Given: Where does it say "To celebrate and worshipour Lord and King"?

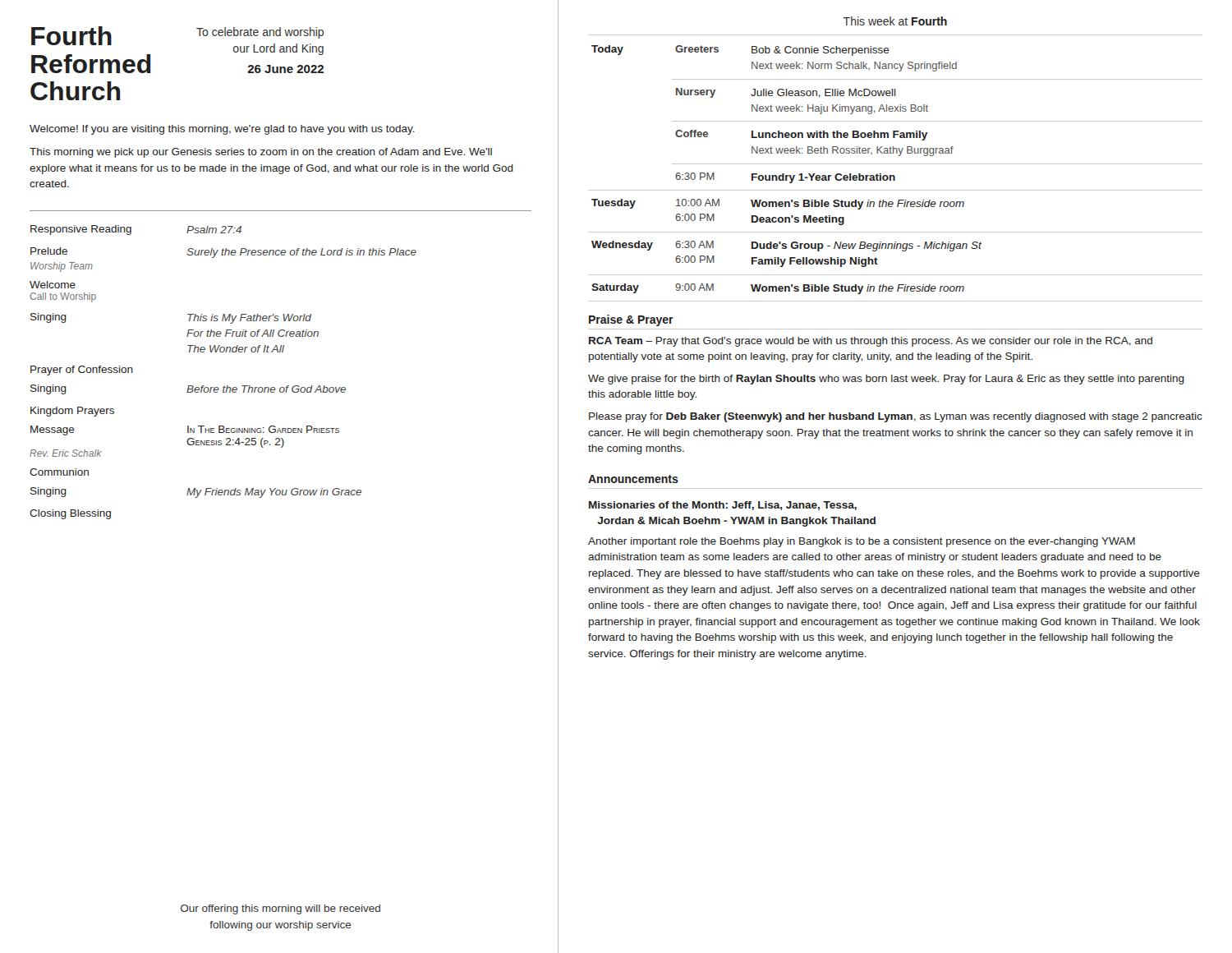Looking at the screenshot, I should 260,40.
